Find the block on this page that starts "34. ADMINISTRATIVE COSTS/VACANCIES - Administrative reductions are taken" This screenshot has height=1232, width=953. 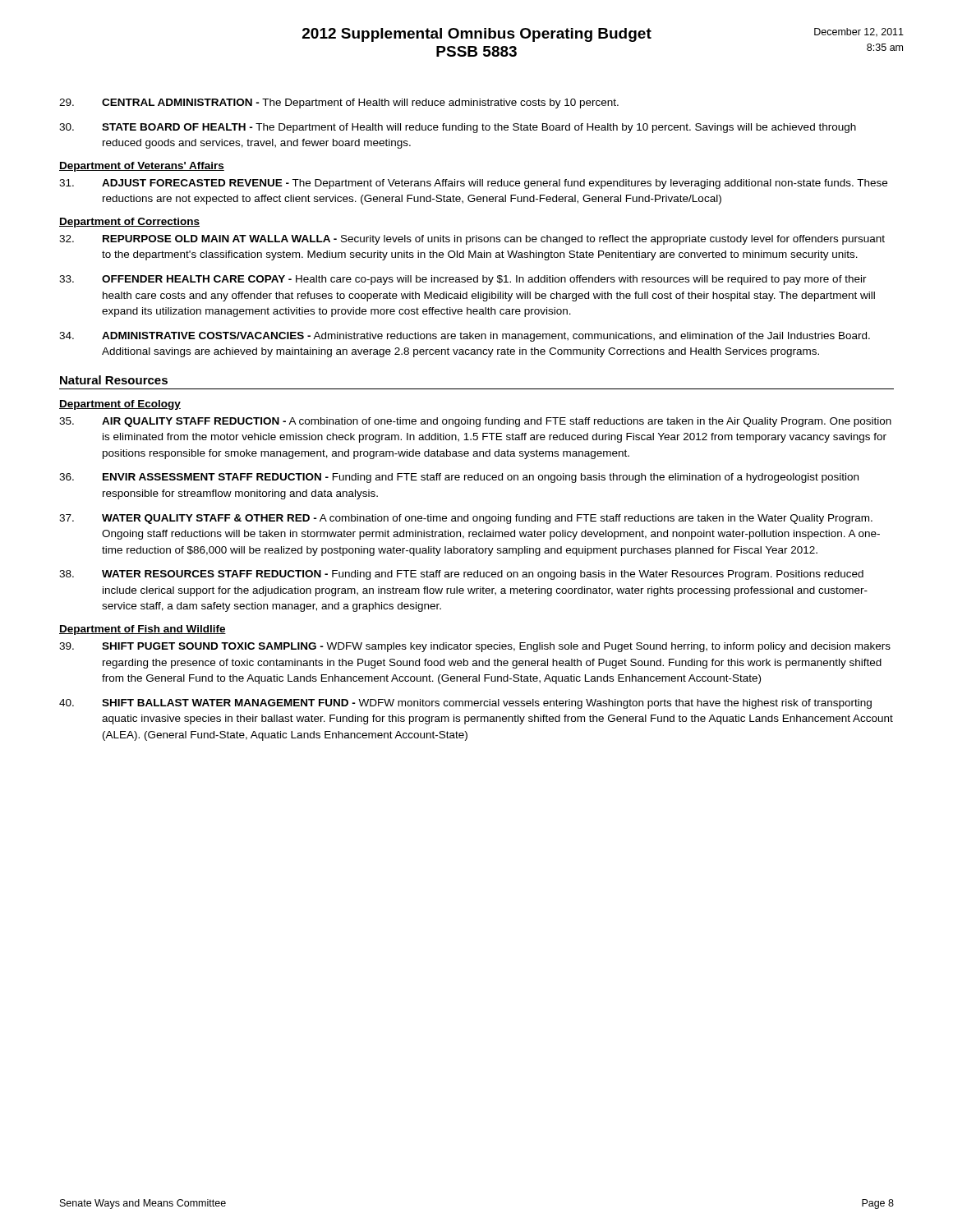(x=476, y=343)
